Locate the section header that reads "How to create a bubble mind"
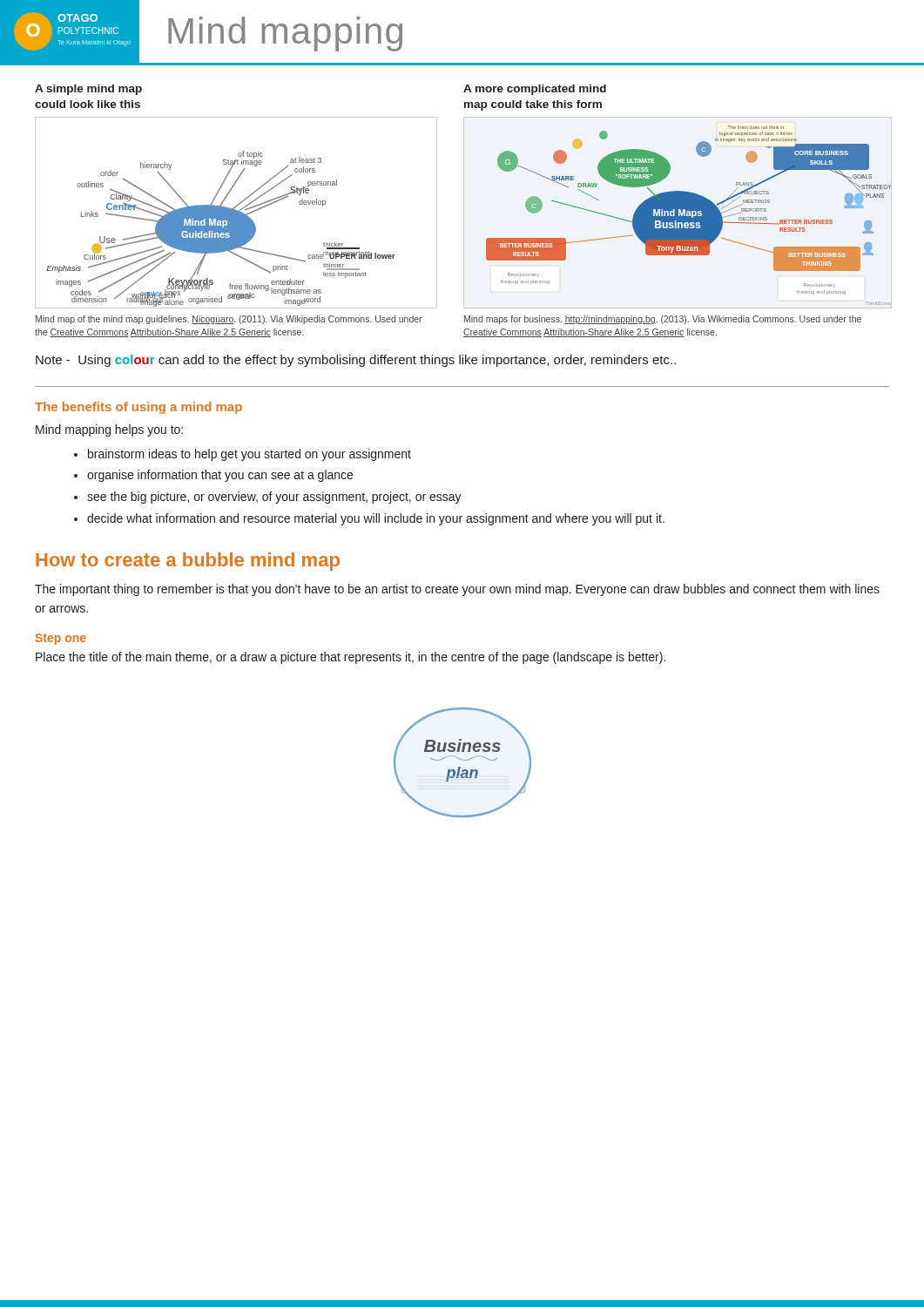 pos(188,560)
